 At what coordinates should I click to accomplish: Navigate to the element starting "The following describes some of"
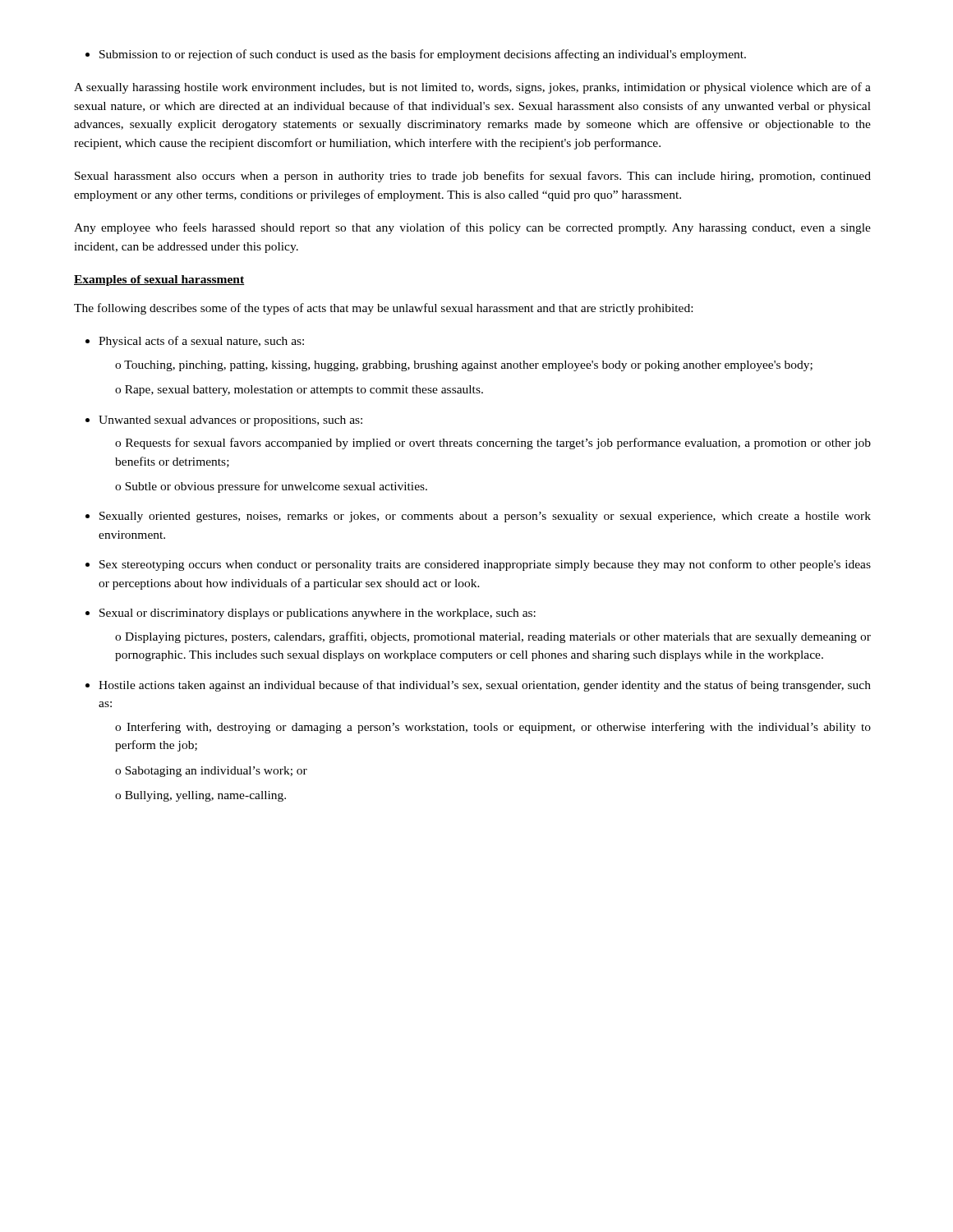[472, 308]
